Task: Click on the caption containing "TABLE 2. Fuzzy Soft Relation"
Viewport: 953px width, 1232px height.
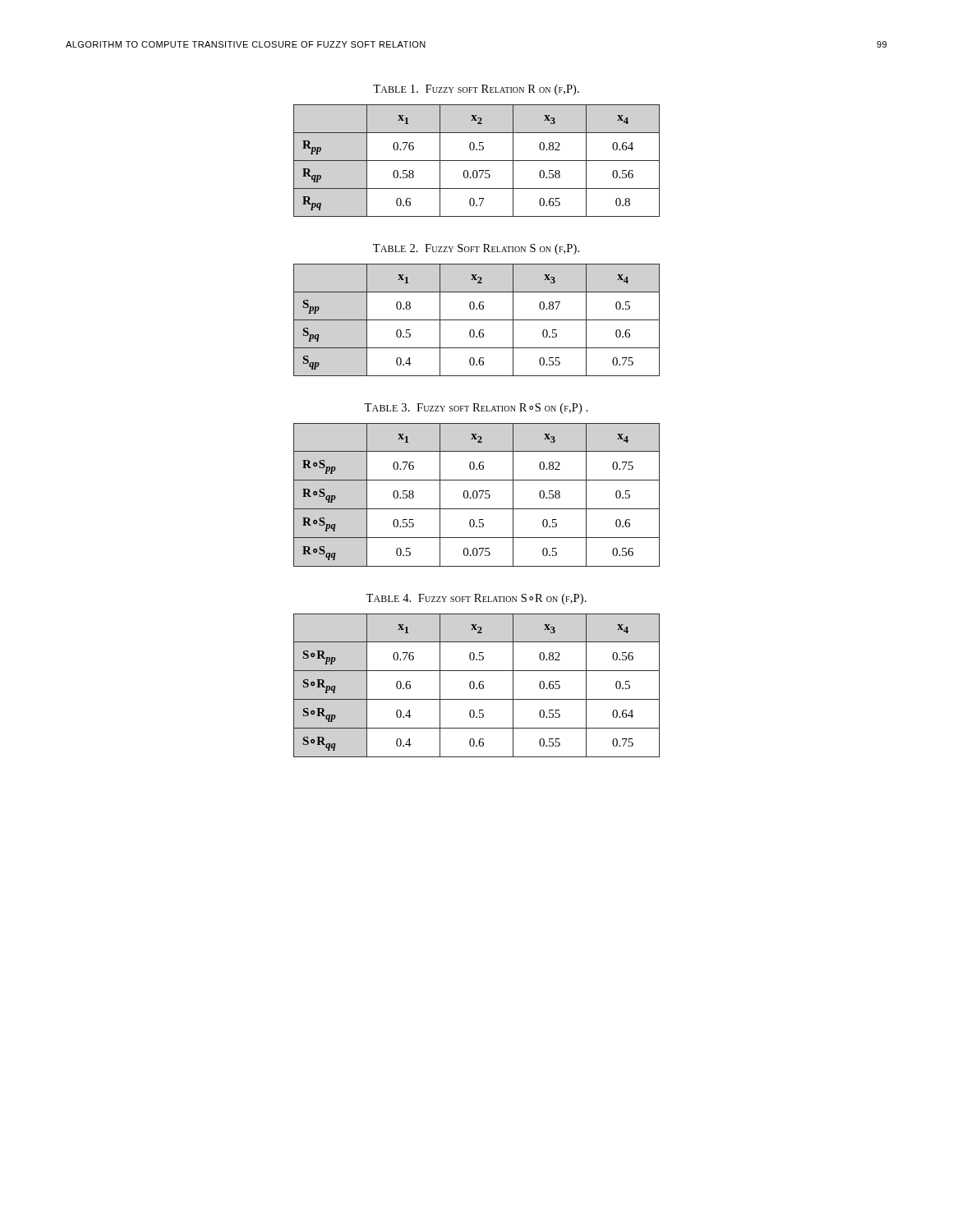Action: [476, 248]
